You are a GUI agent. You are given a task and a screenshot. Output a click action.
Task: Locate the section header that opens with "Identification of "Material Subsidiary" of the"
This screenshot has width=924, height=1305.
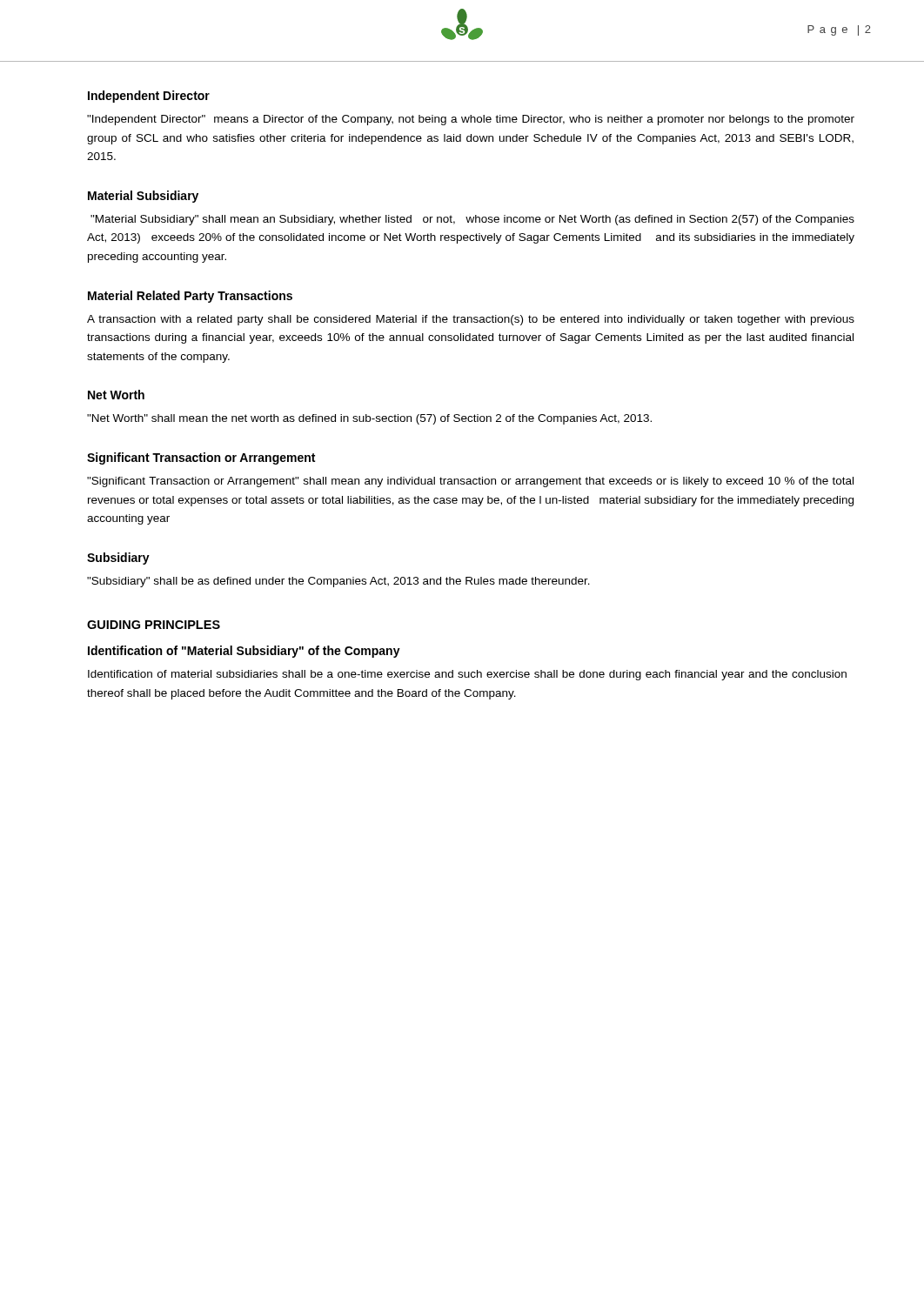pyautogui.click(x=243, y=651)
